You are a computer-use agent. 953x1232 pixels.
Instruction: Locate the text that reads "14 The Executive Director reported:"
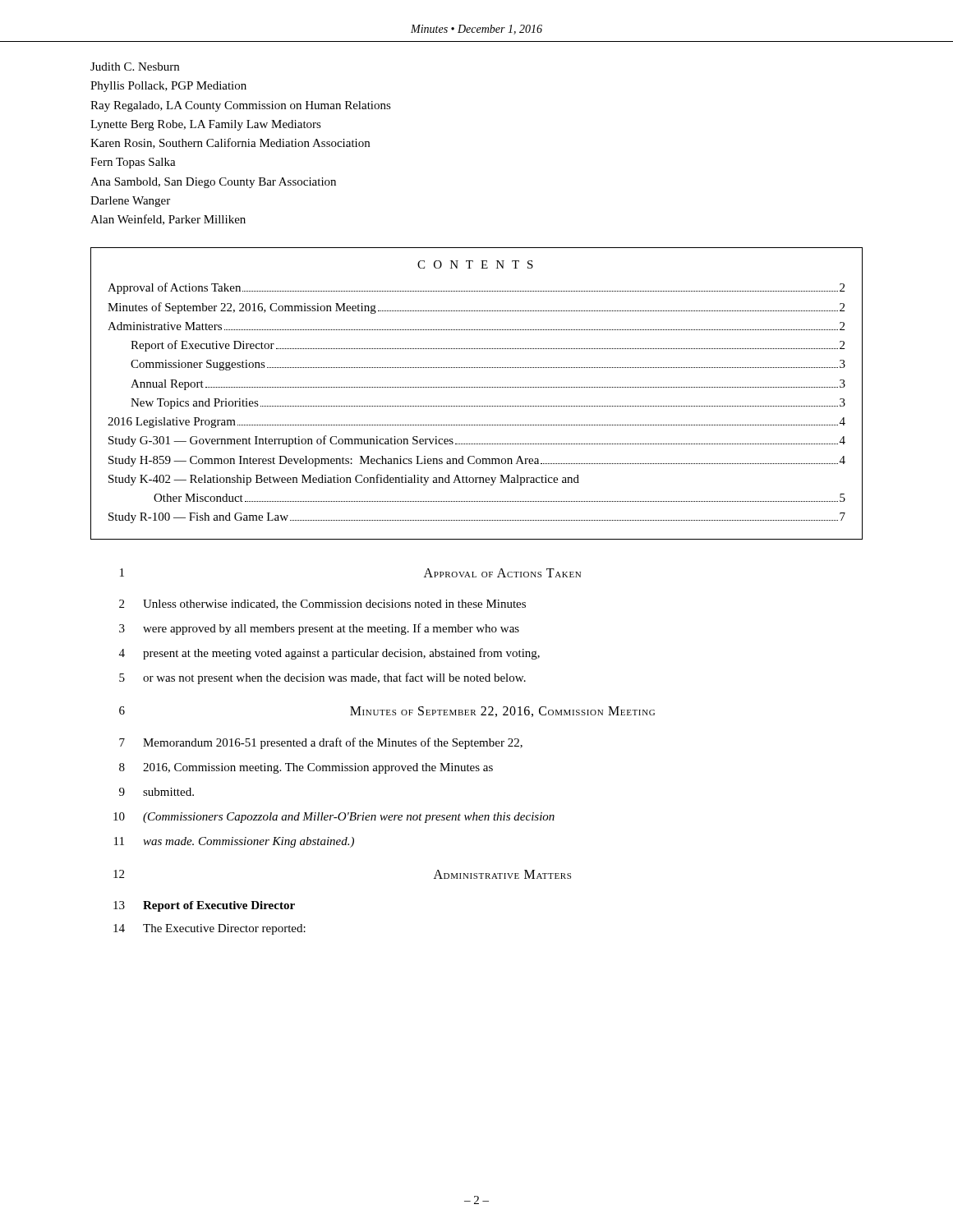click(209, 929)
